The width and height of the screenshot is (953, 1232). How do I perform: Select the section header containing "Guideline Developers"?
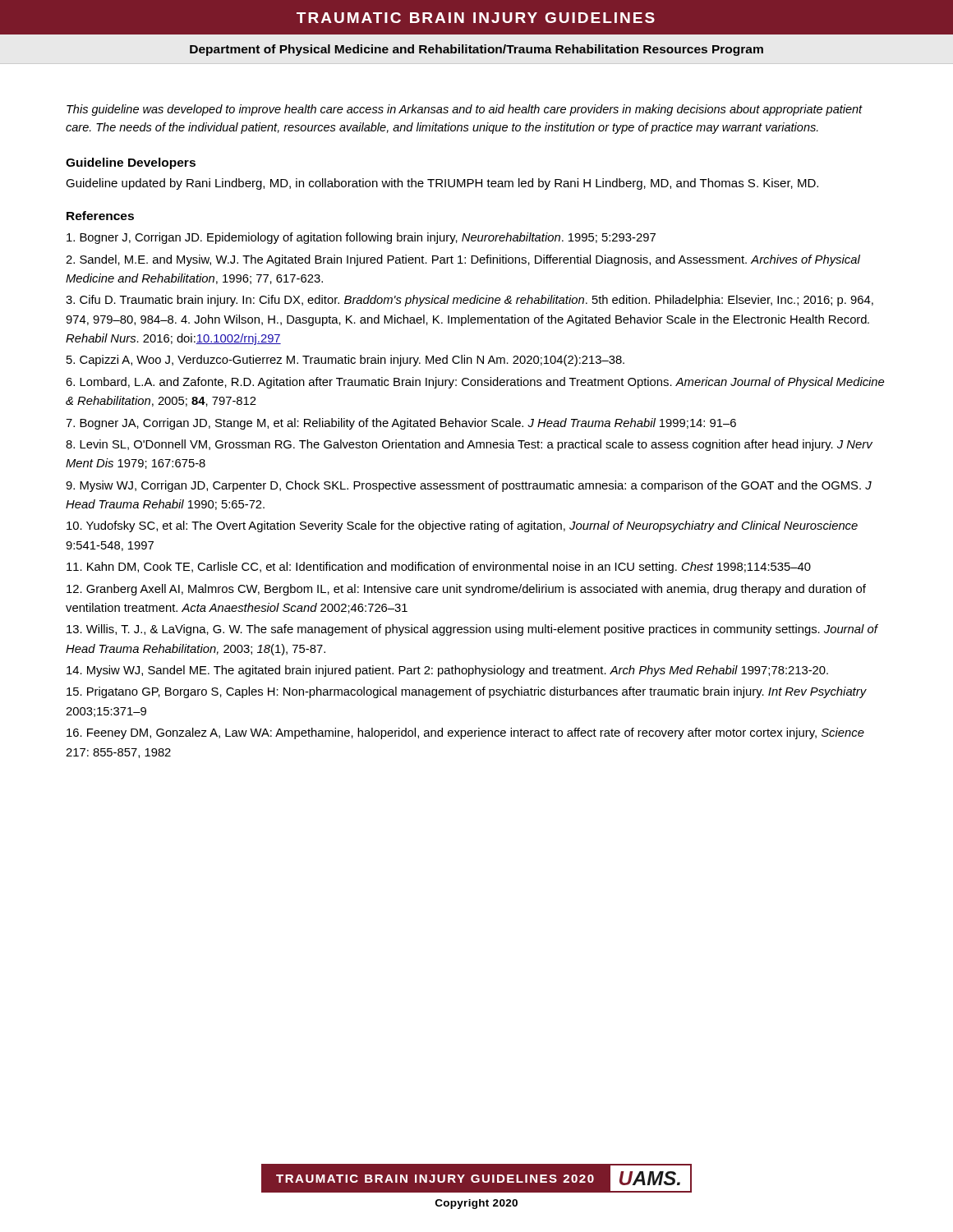(x=131, y=162)
